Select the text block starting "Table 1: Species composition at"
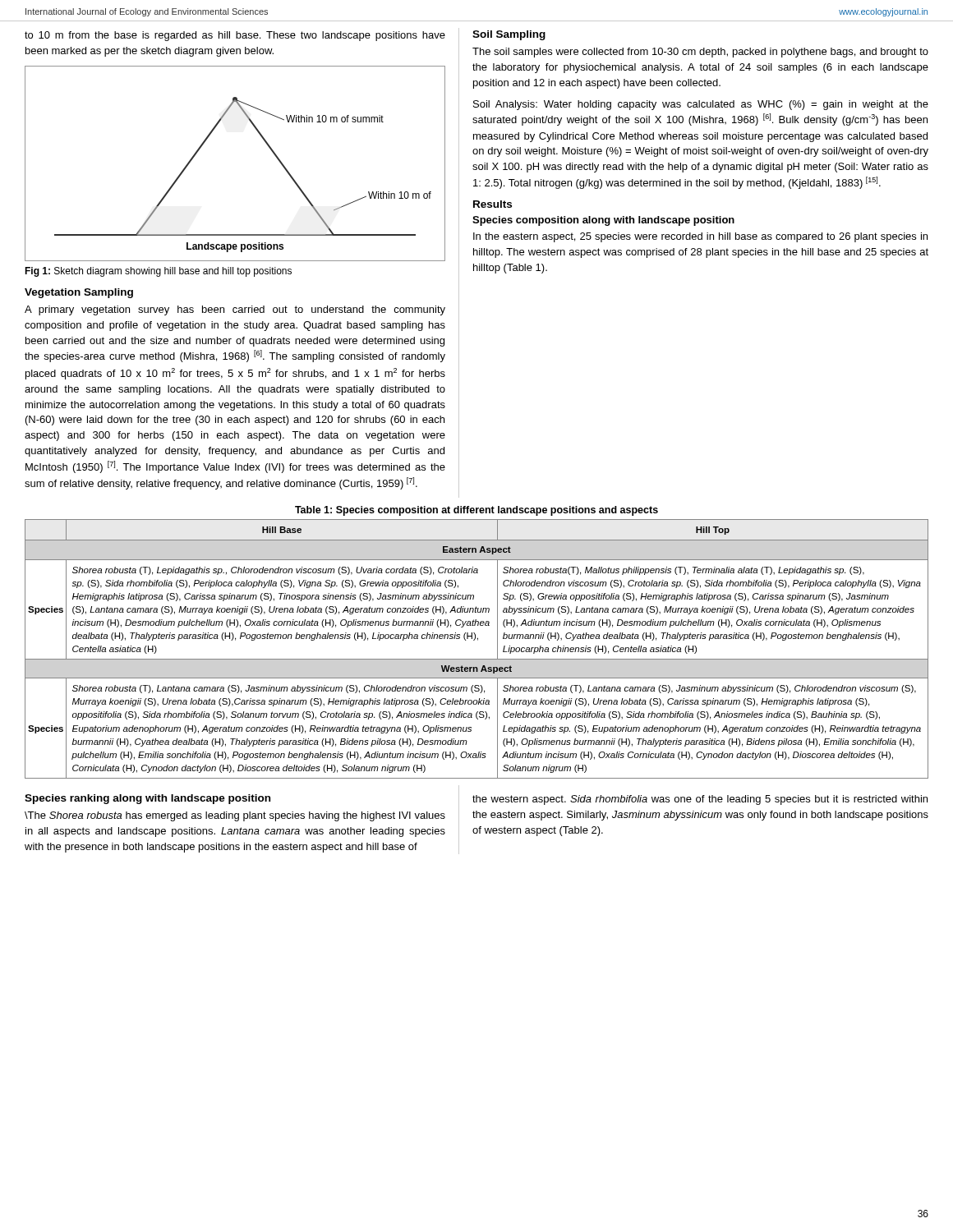 point(476,510)
